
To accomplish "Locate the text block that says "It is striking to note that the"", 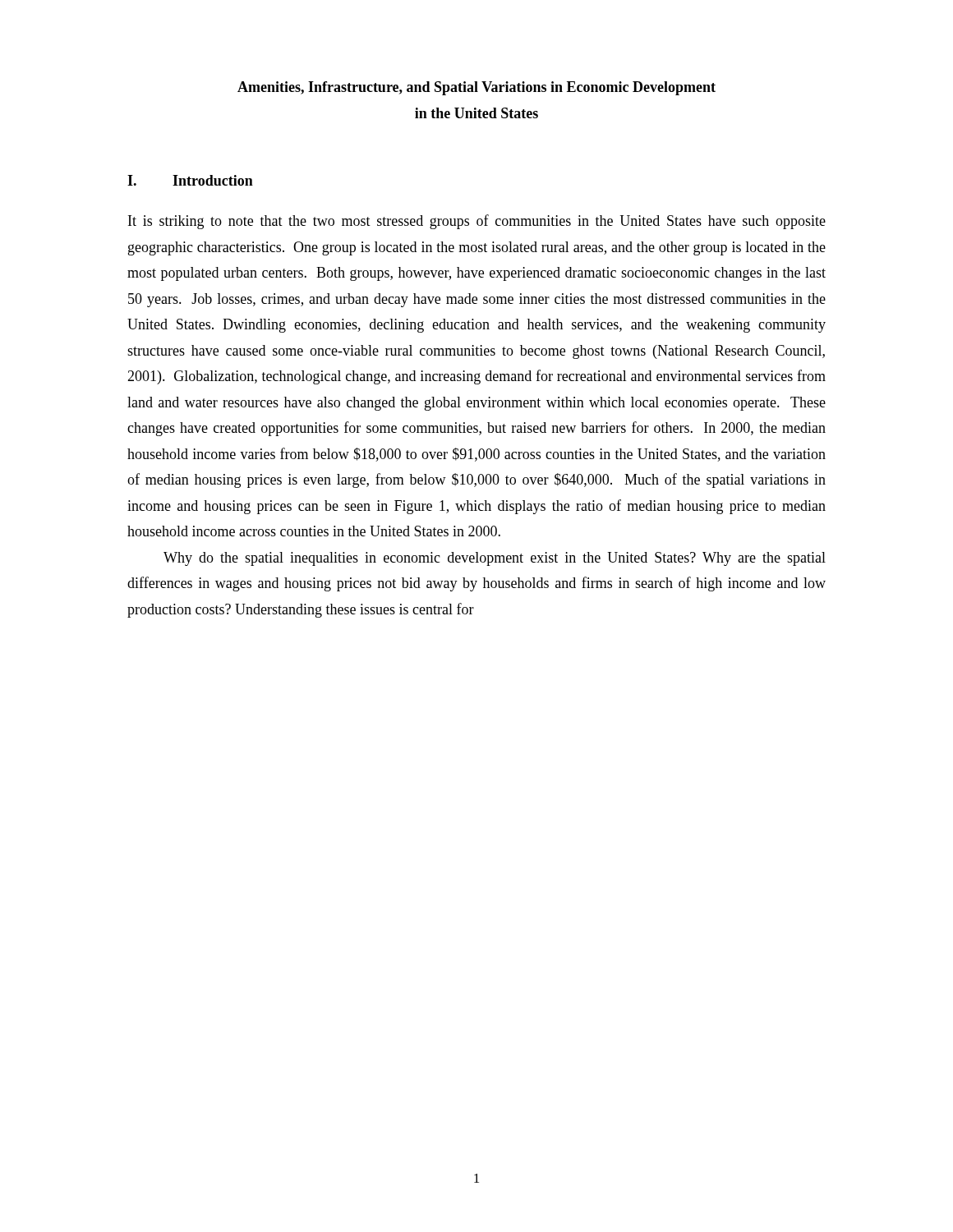I will click(x=476, y=376).
